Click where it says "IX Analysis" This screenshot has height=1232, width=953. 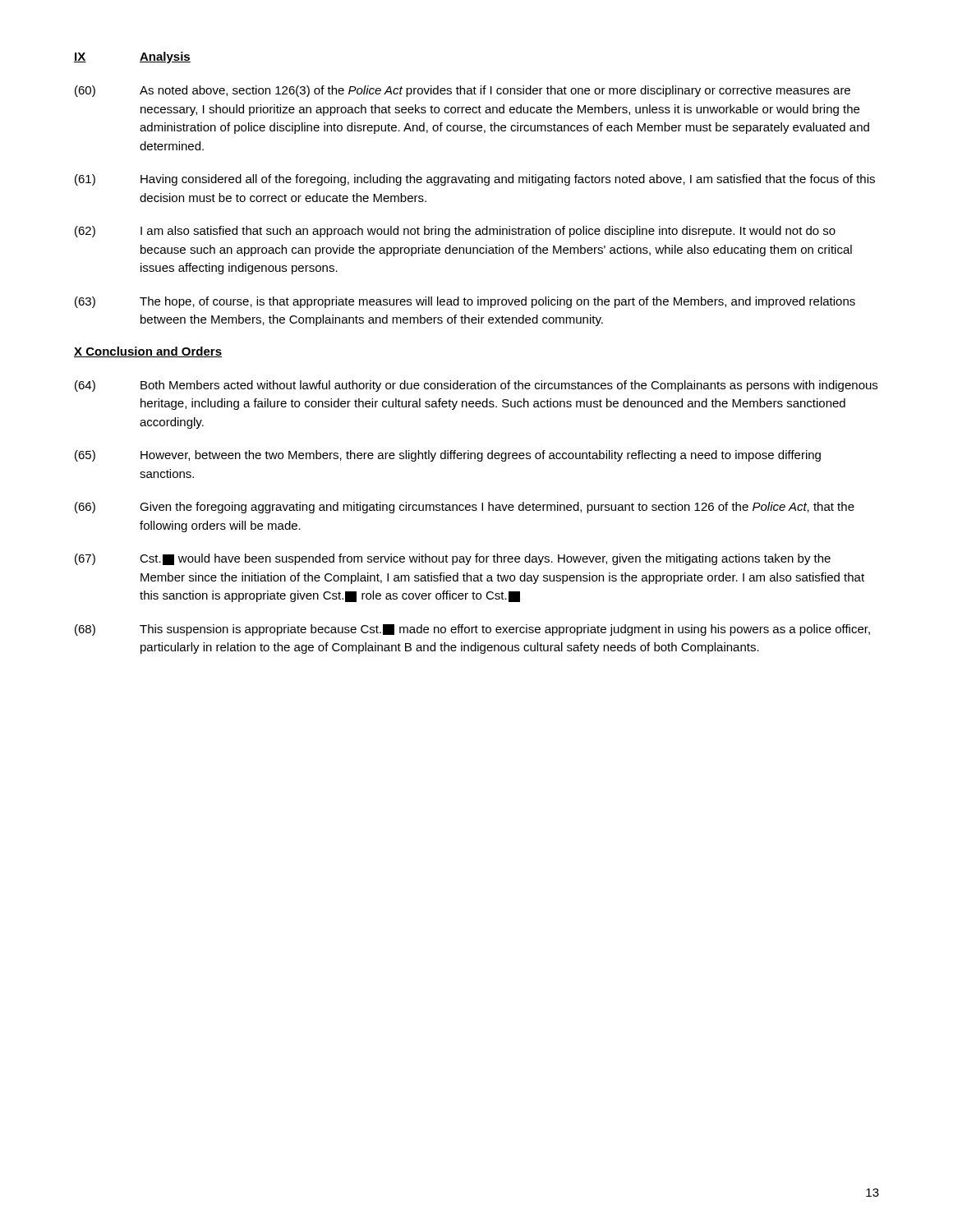132,56
